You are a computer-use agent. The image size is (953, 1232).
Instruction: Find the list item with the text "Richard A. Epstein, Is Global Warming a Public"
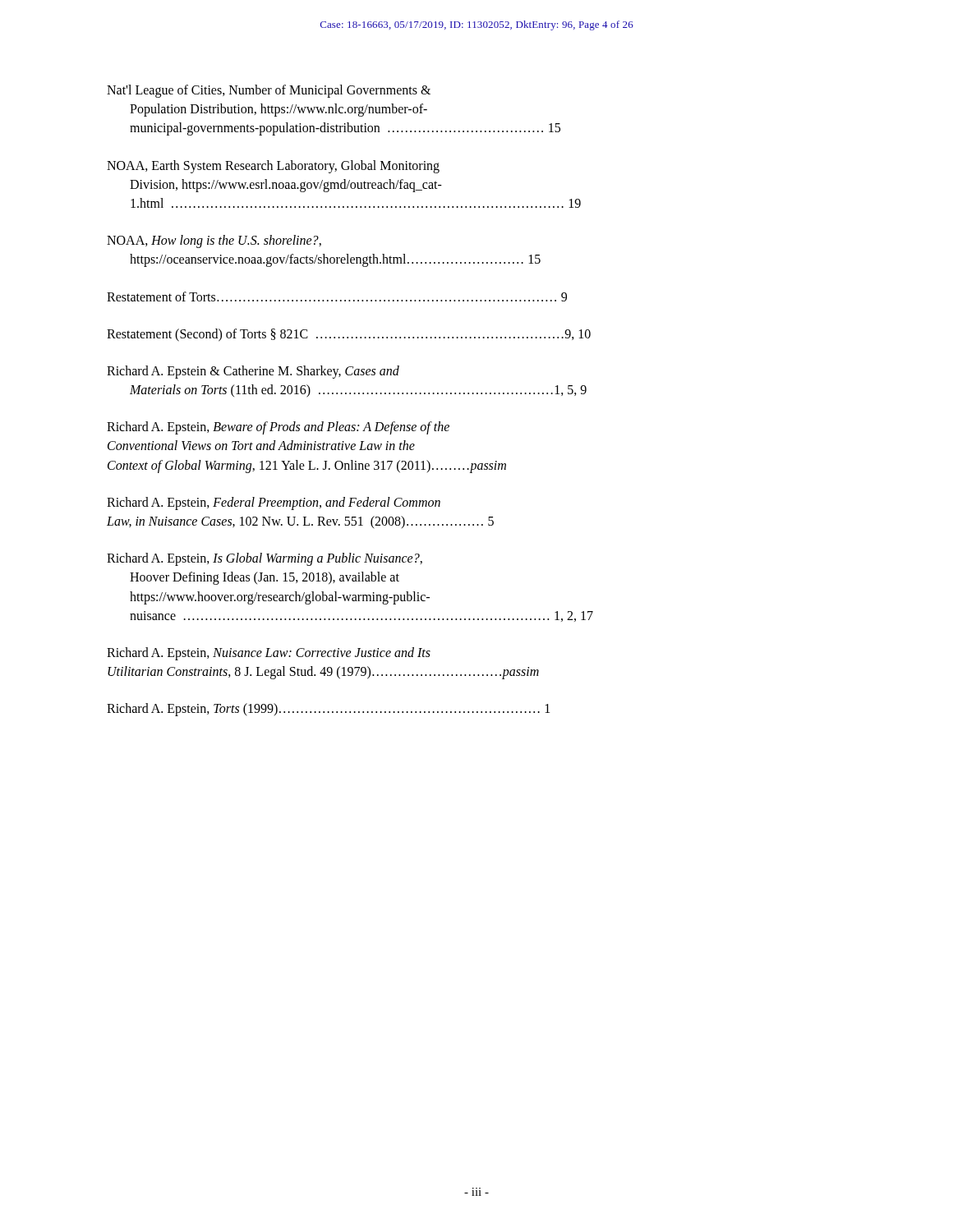pos(265,559)
